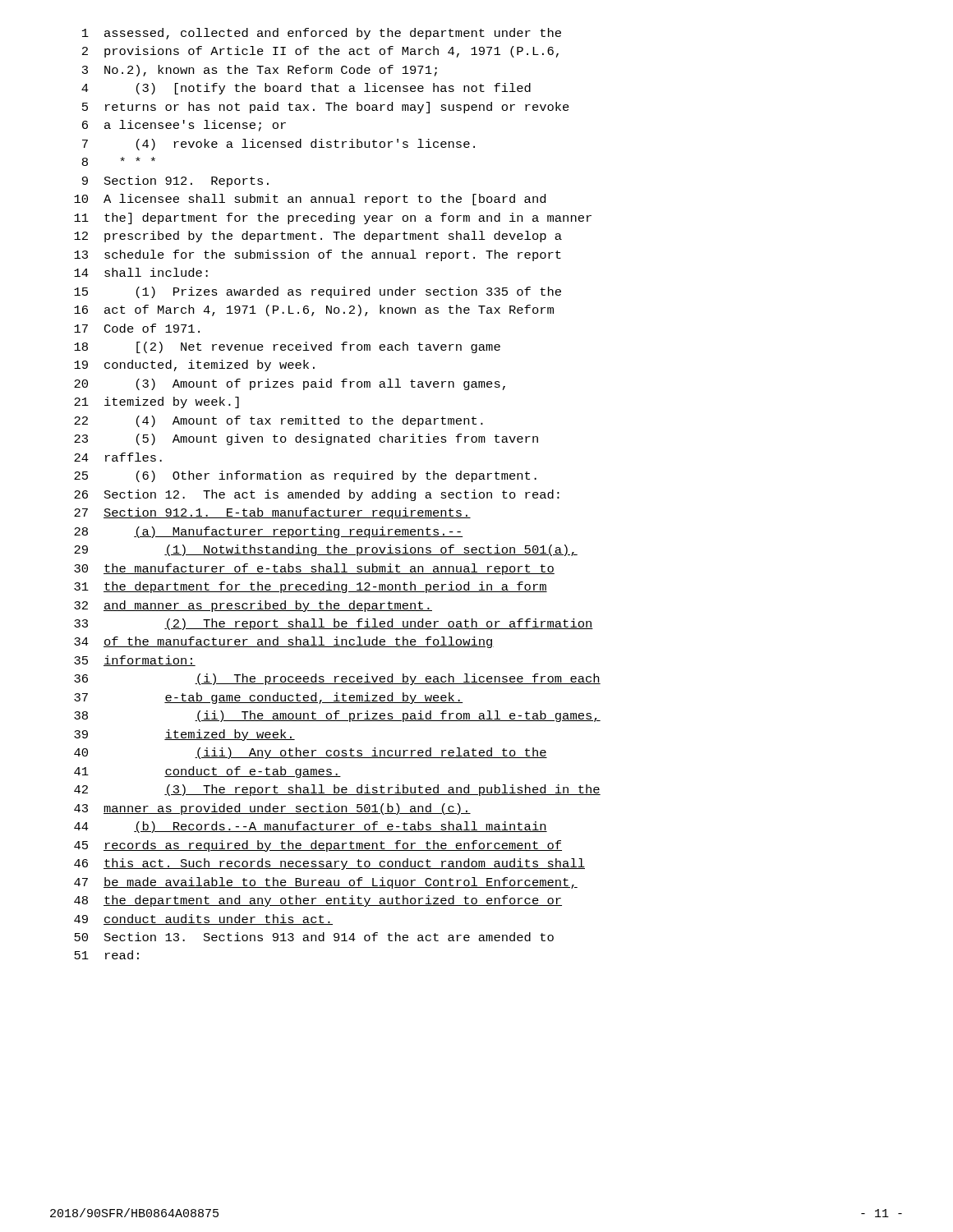Viewport: 953px width, 1232px height.
Task: Point to the element starting "25 (6) Other"
Action: click(294, 477)
